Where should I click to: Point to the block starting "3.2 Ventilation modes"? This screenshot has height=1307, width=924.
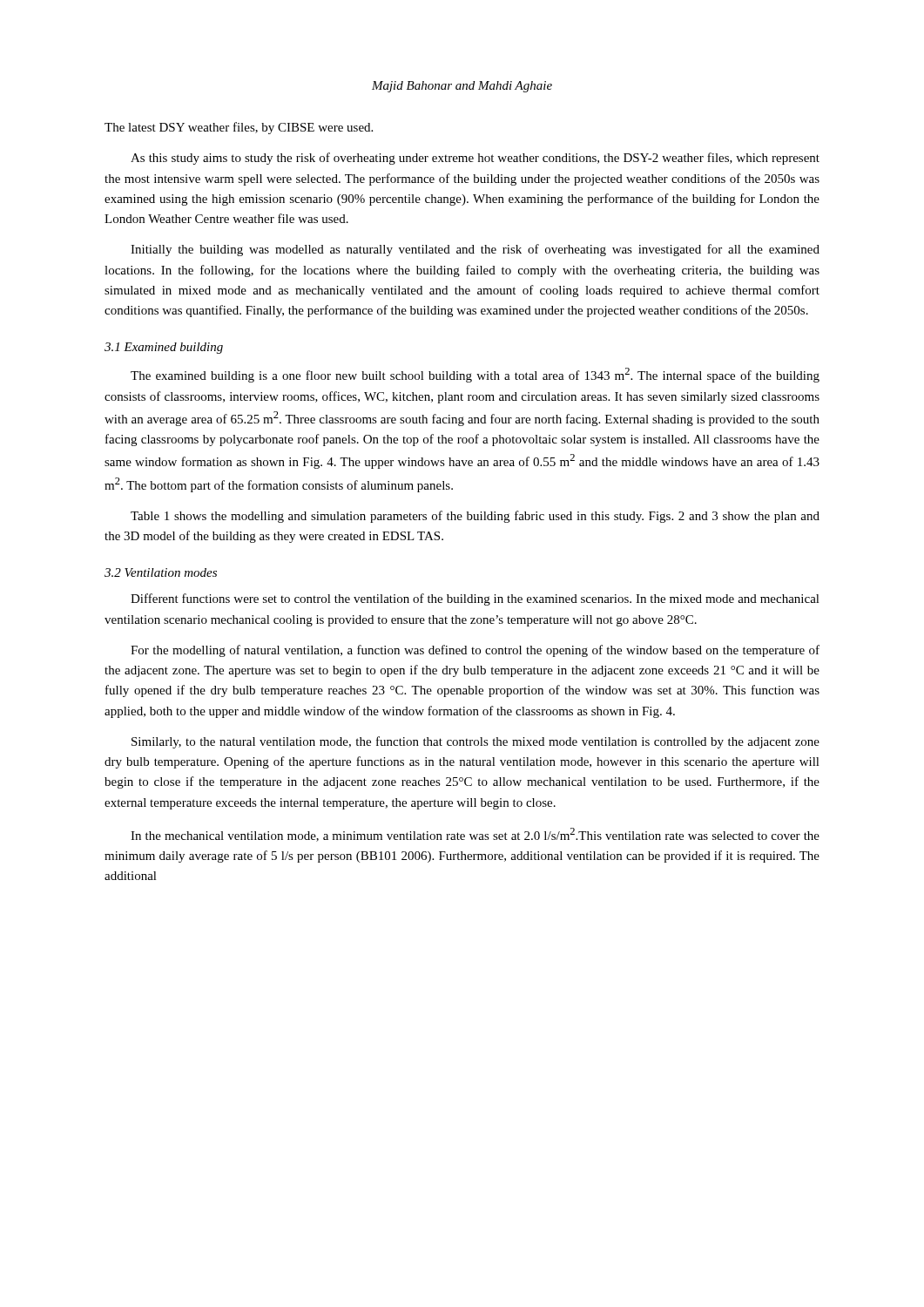161,573
